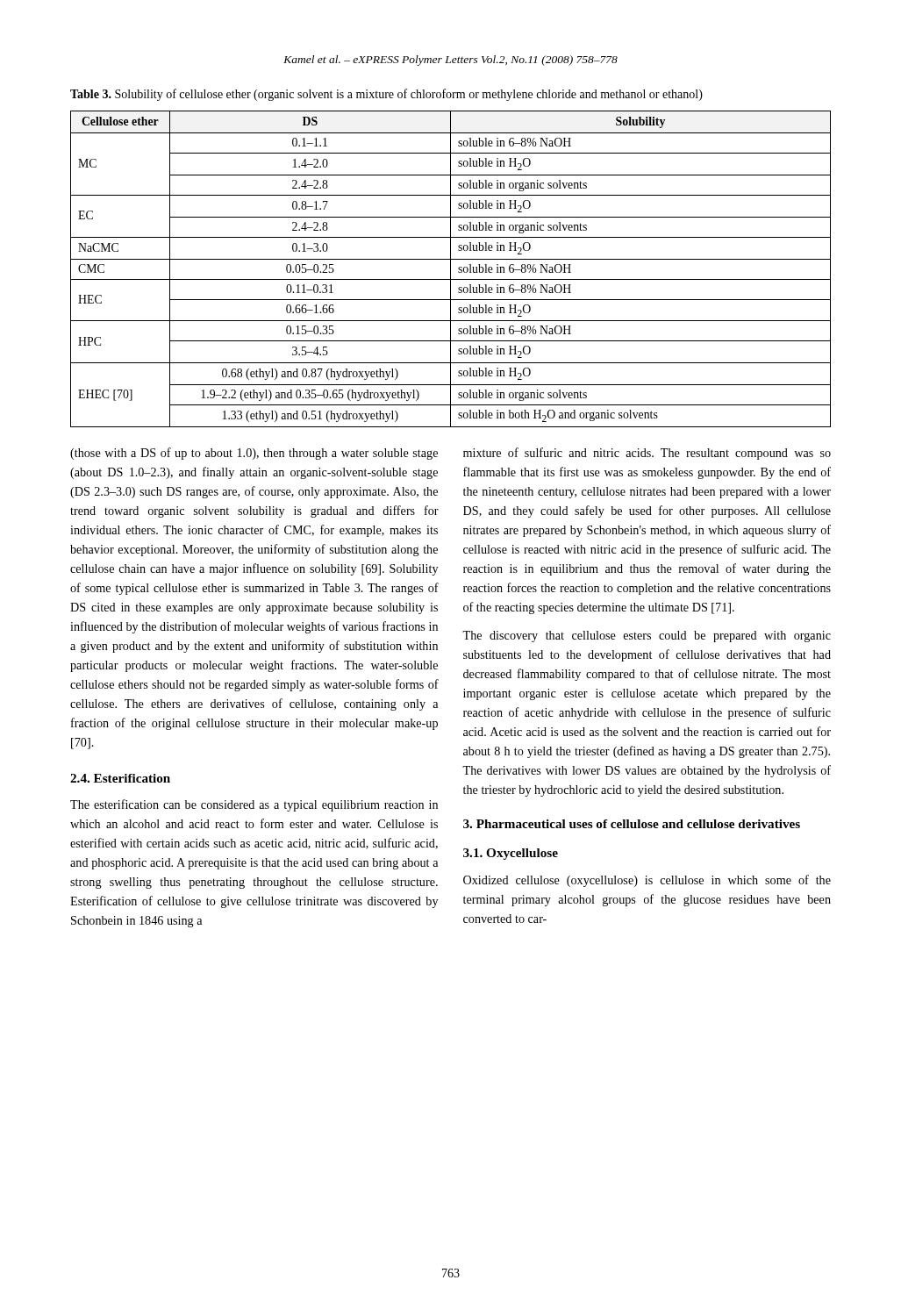Locate the block of text that opens with "Oxidized cellulose (oxycellulose)"

tap(647, 899)
